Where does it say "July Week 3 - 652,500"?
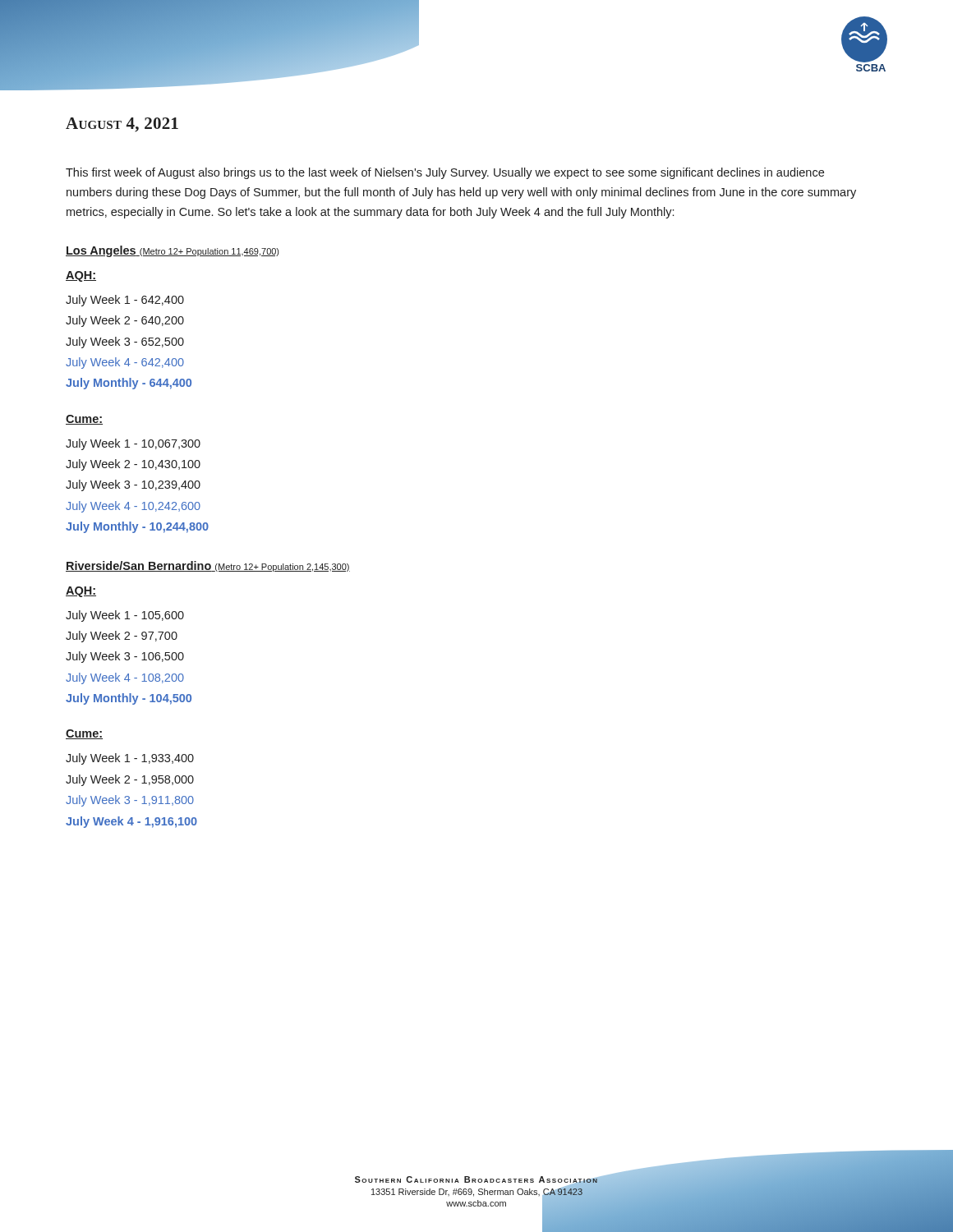 point(125,341)
